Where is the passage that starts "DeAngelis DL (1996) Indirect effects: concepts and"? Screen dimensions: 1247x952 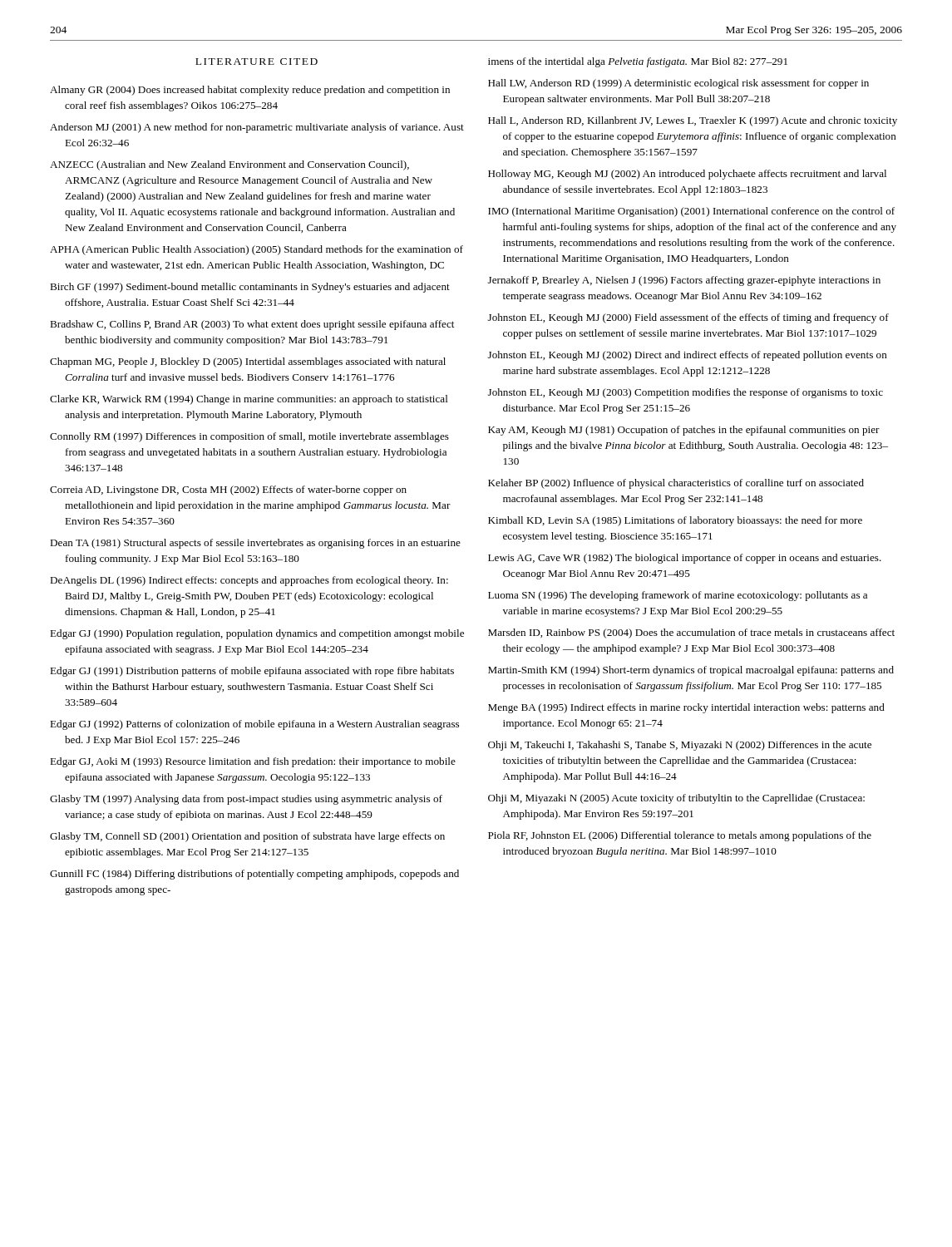[x=249, y=595]
